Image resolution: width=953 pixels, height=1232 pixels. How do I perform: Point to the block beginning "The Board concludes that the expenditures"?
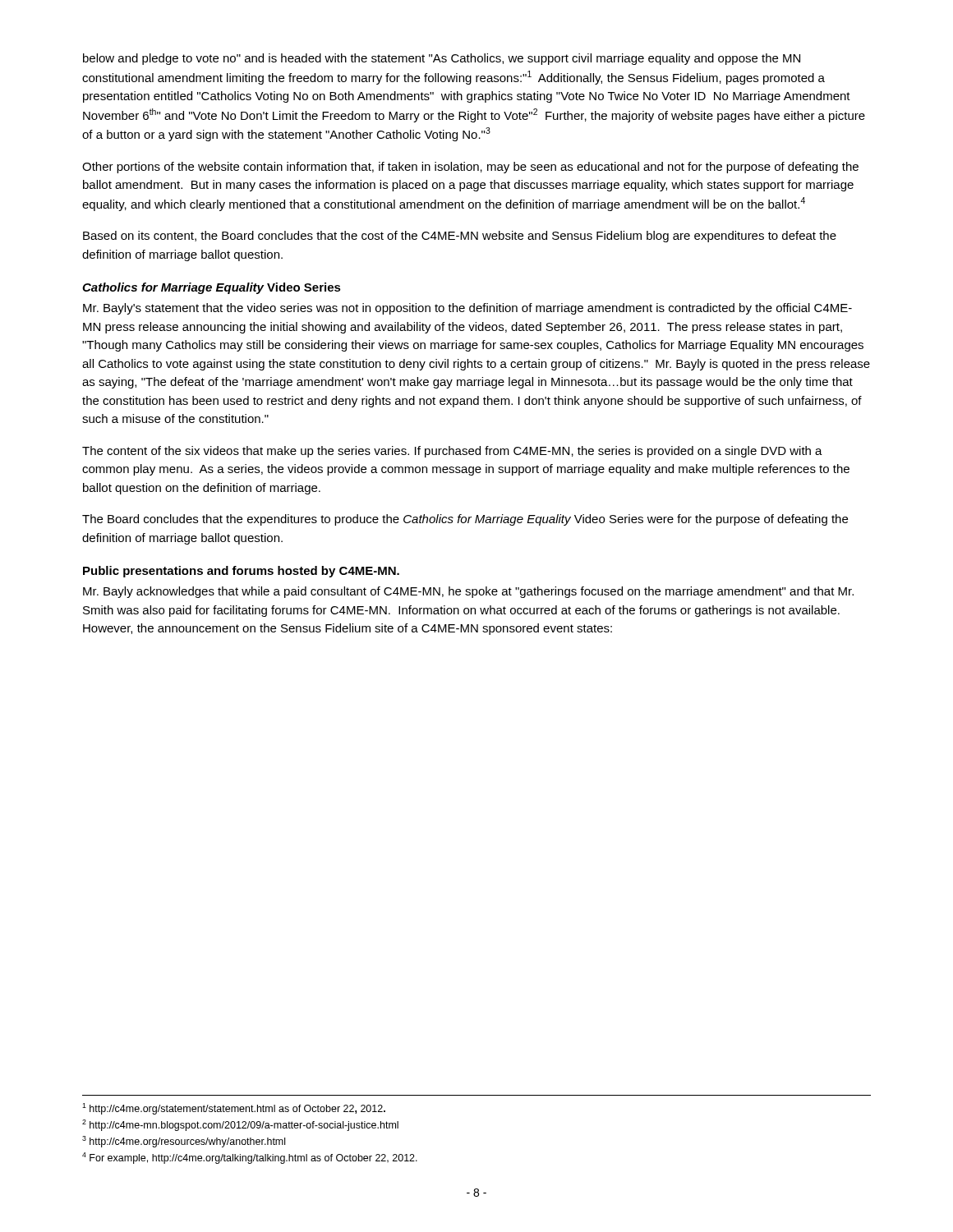[x=465, y=528]
